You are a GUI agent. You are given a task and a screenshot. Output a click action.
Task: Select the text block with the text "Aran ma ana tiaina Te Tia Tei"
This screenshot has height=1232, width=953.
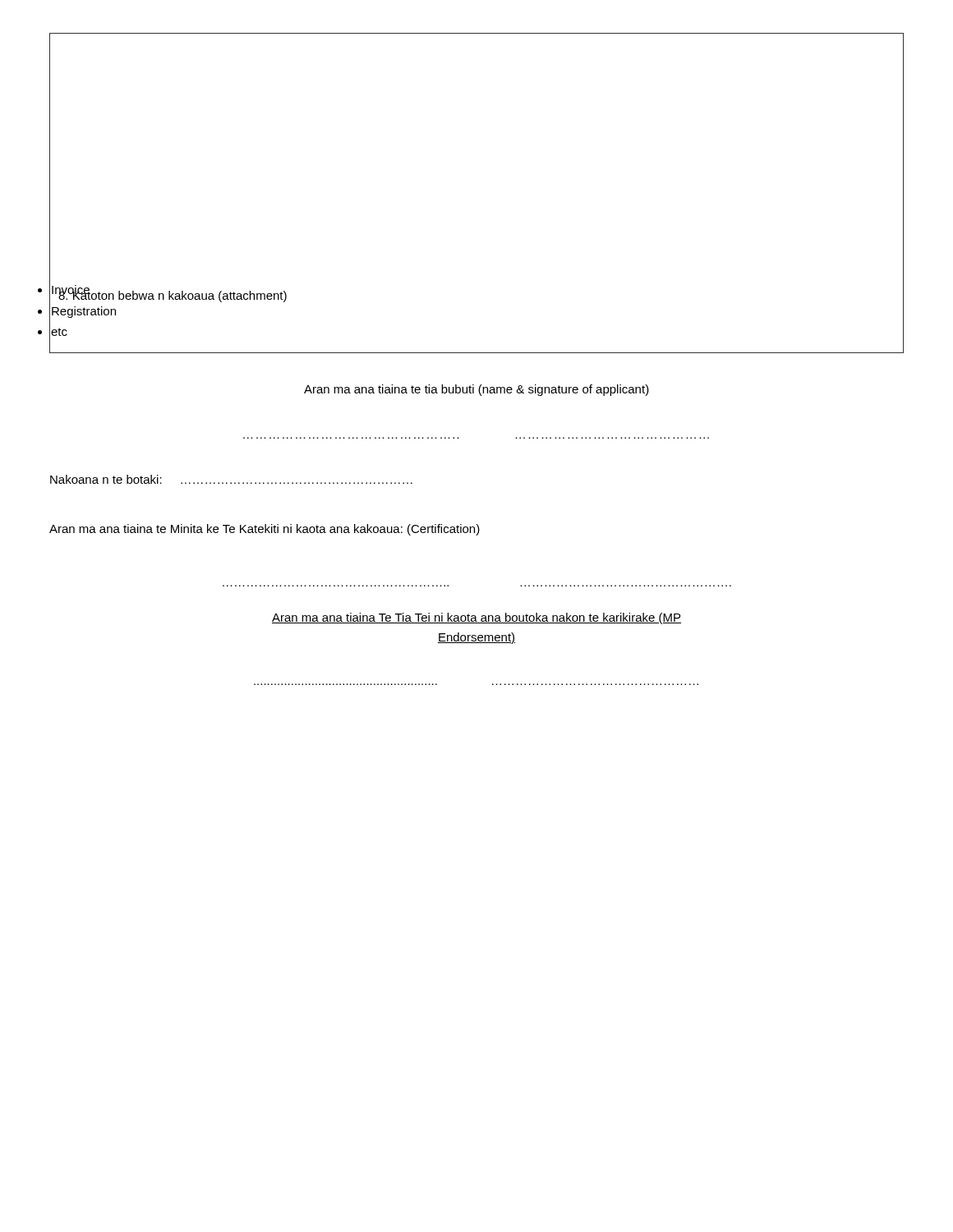[x=476, y=627]
